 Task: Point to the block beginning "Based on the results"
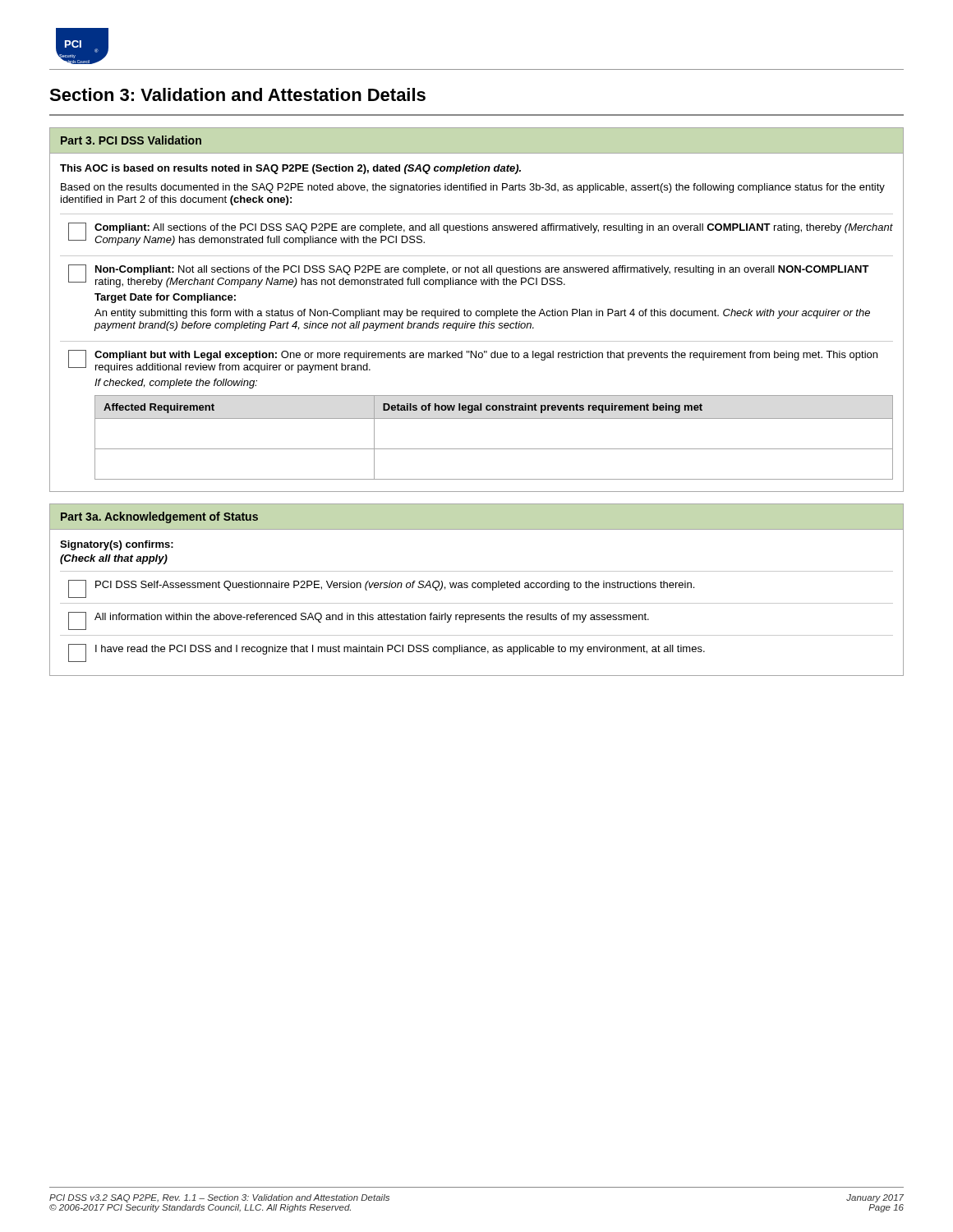[472, 193]
